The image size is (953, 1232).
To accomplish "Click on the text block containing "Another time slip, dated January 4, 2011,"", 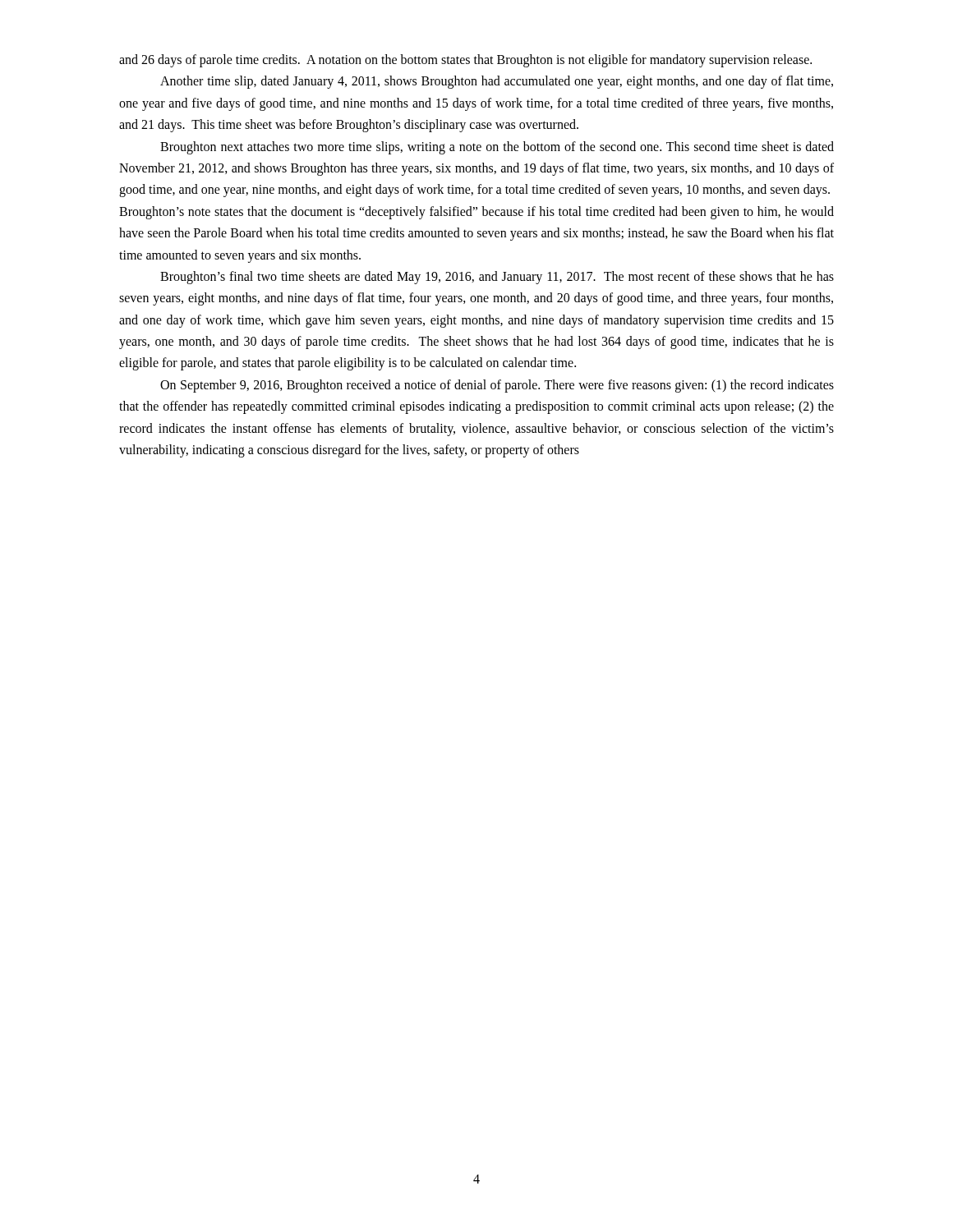I will click(476, 103).
